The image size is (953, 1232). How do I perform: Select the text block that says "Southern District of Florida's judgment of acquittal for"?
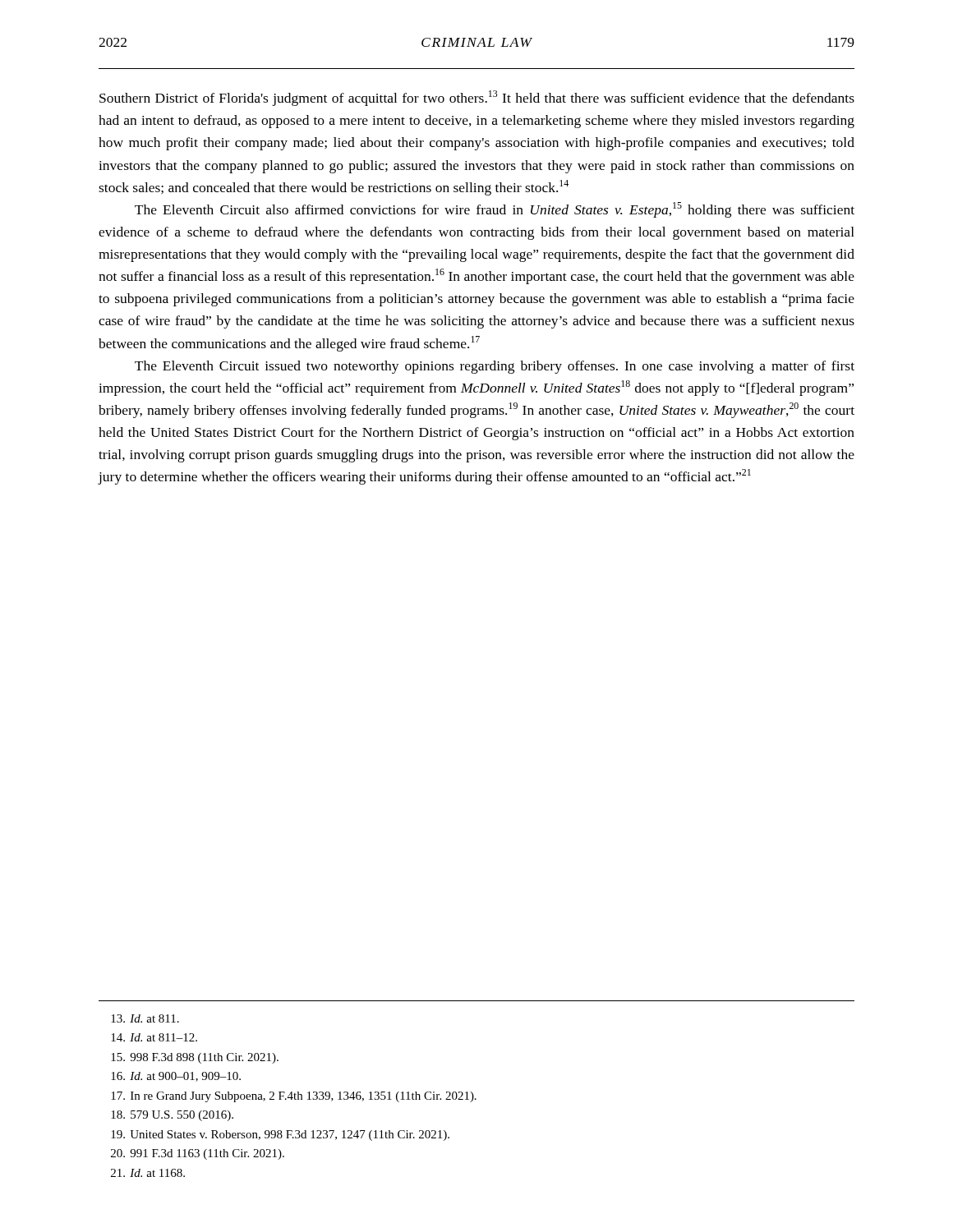pyautogui.click(x=476, y=143)
